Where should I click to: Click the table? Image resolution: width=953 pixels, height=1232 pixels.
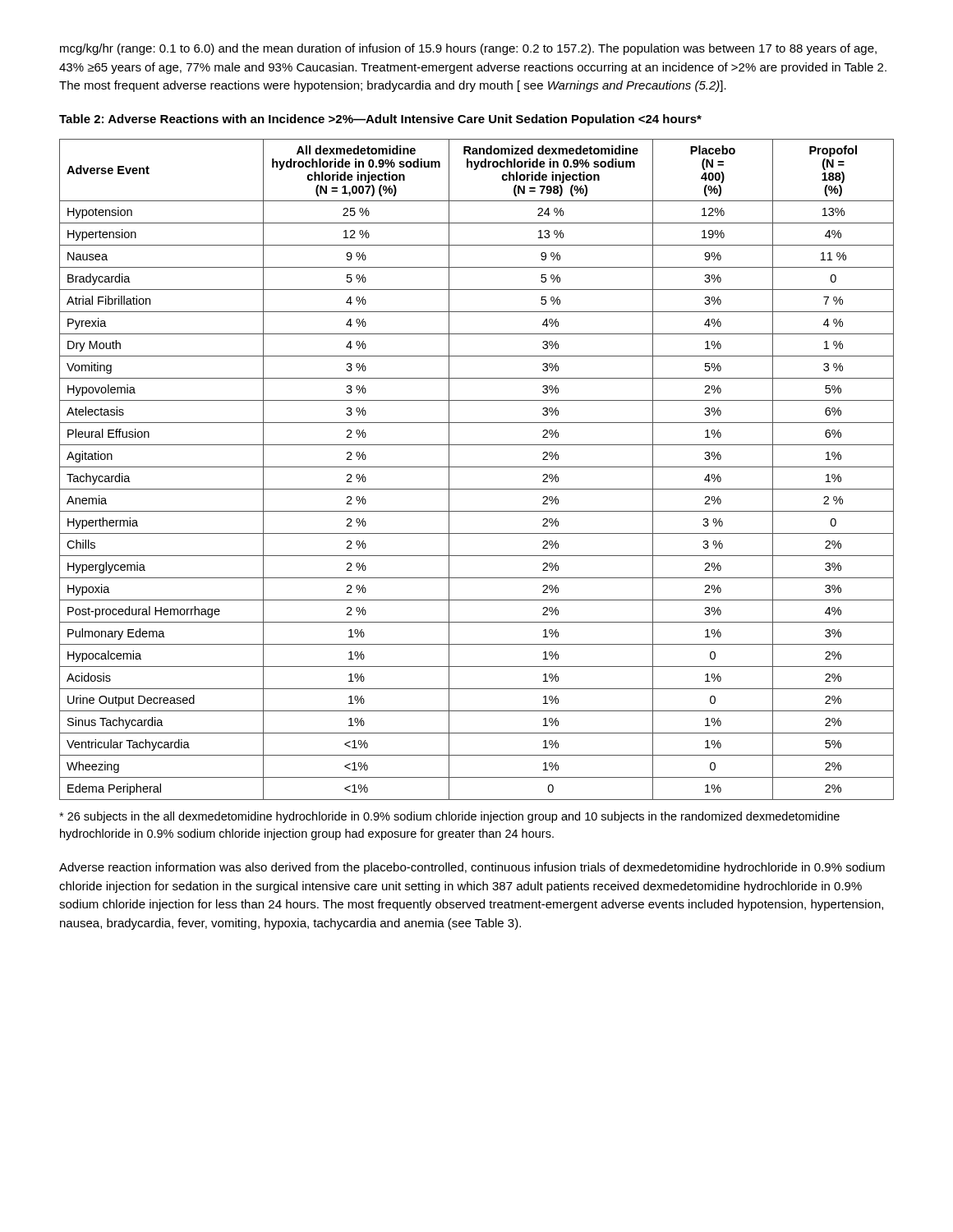(476, 469)
